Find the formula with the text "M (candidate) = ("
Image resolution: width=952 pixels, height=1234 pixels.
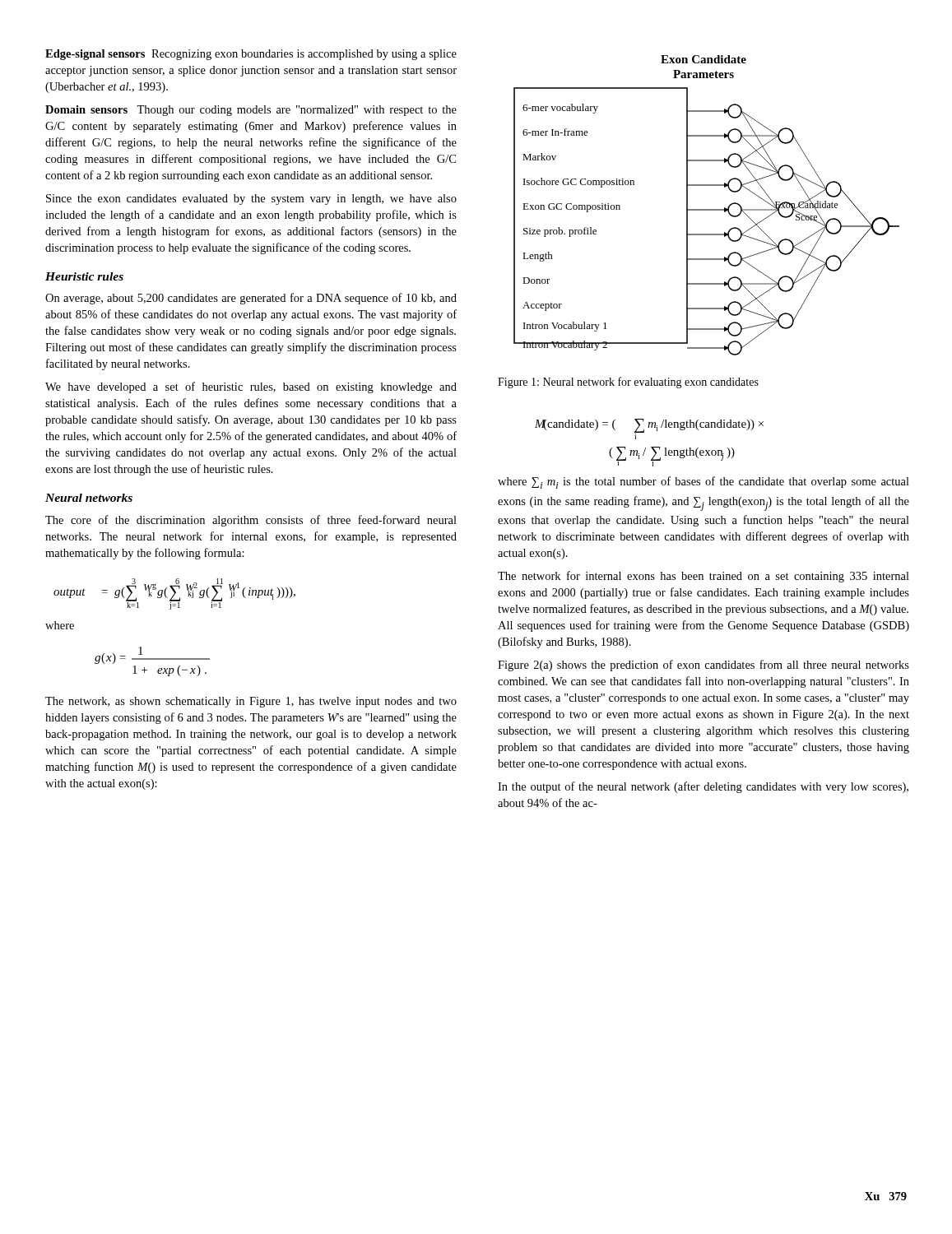click(x=704, y=436)
